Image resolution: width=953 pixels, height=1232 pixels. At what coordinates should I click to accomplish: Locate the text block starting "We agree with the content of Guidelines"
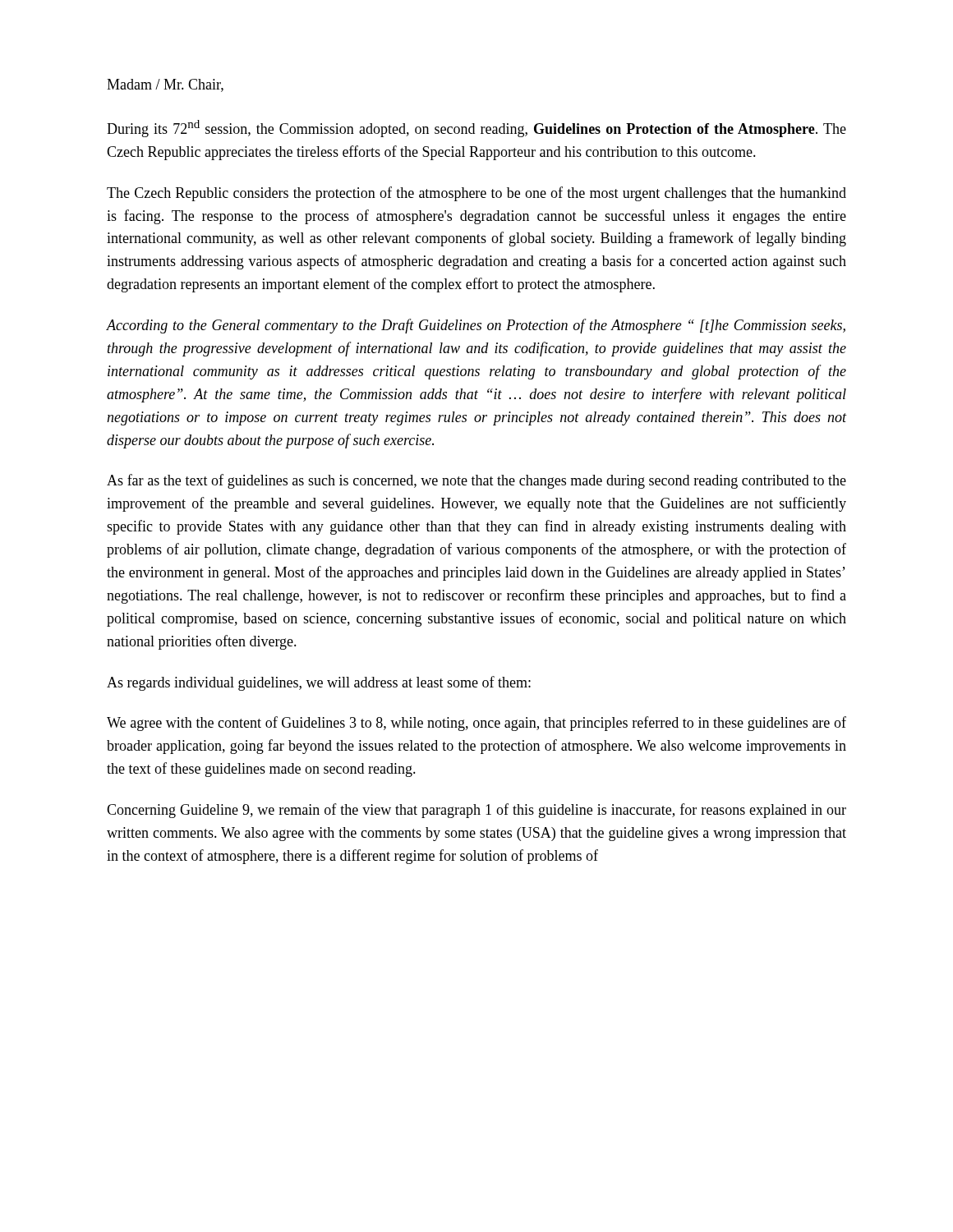476,746
